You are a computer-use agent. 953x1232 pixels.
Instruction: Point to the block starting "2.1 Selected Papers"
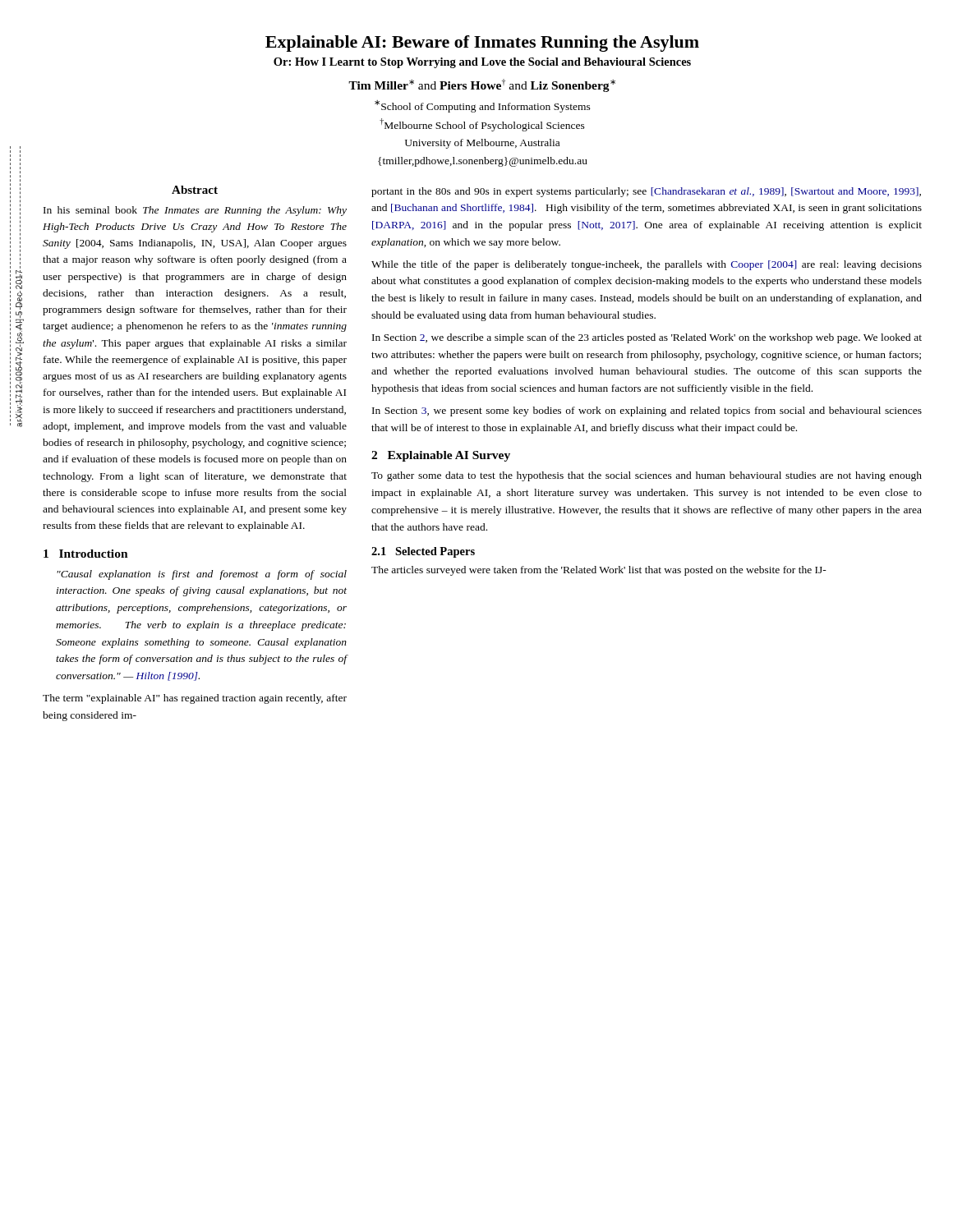tap(423, 551)
